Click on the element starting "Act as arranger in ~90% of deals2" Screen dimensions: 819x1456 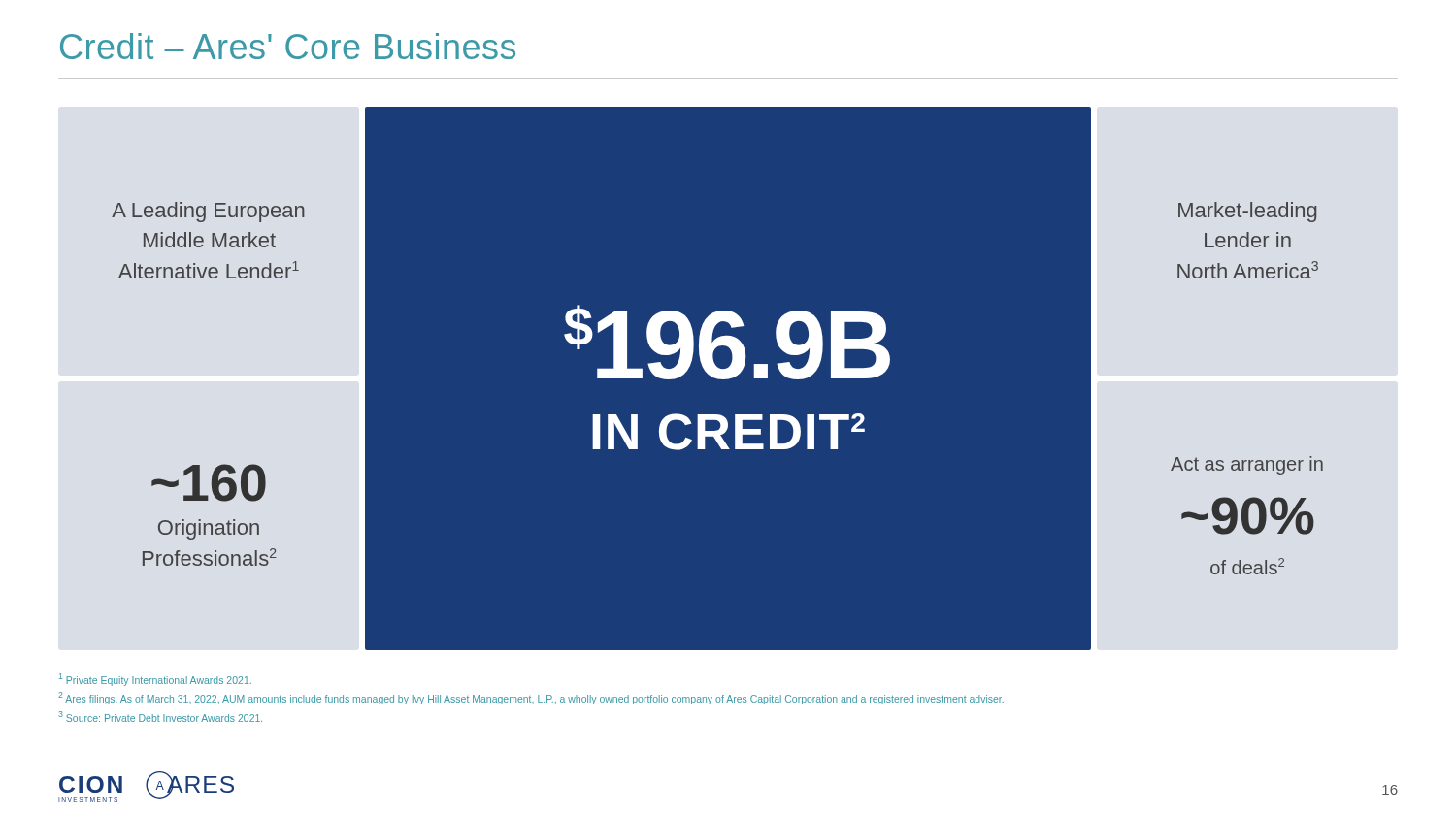pos(1247,516)
